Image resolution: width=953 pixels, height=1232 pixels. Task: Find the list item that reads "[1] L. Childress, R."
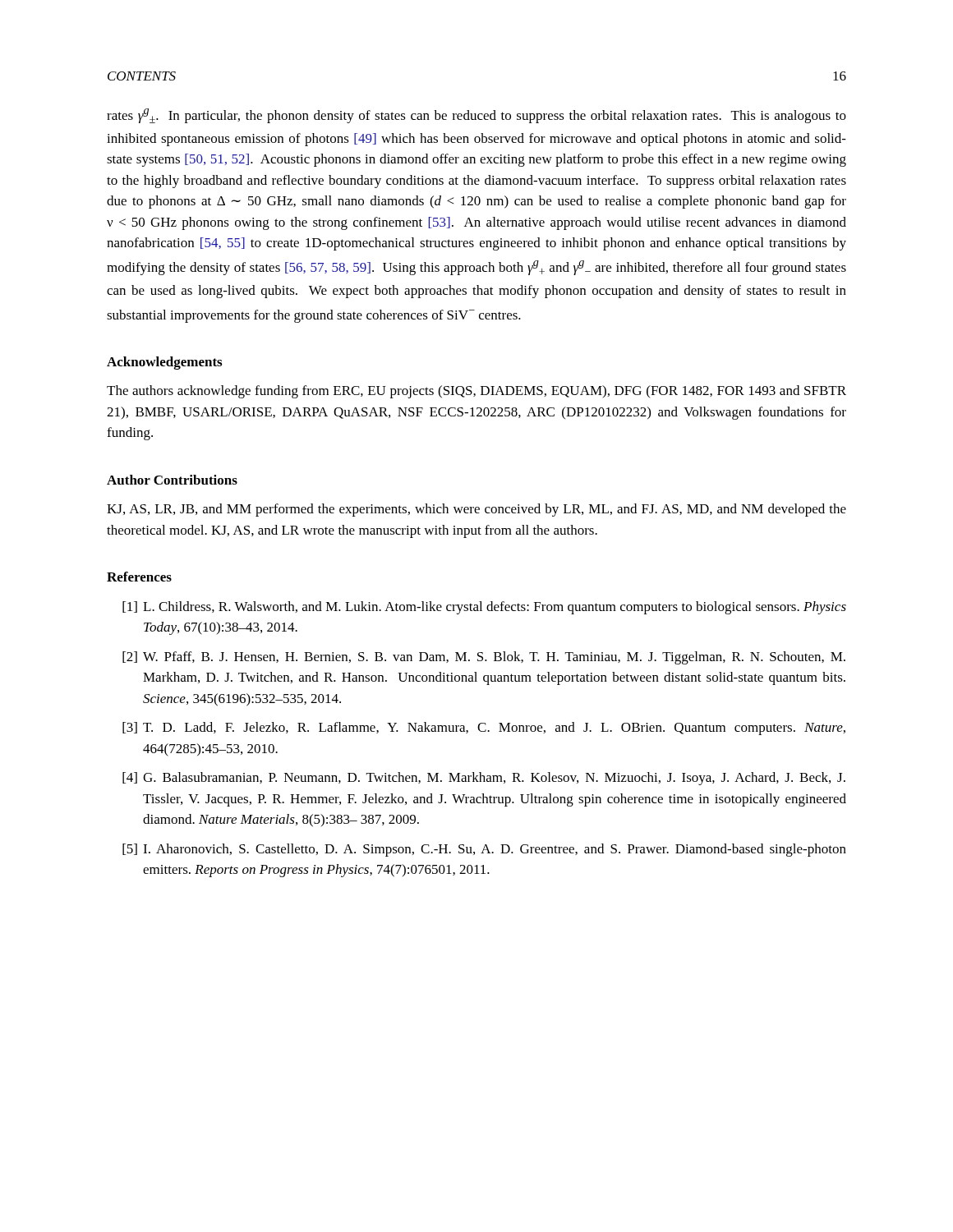476,617
